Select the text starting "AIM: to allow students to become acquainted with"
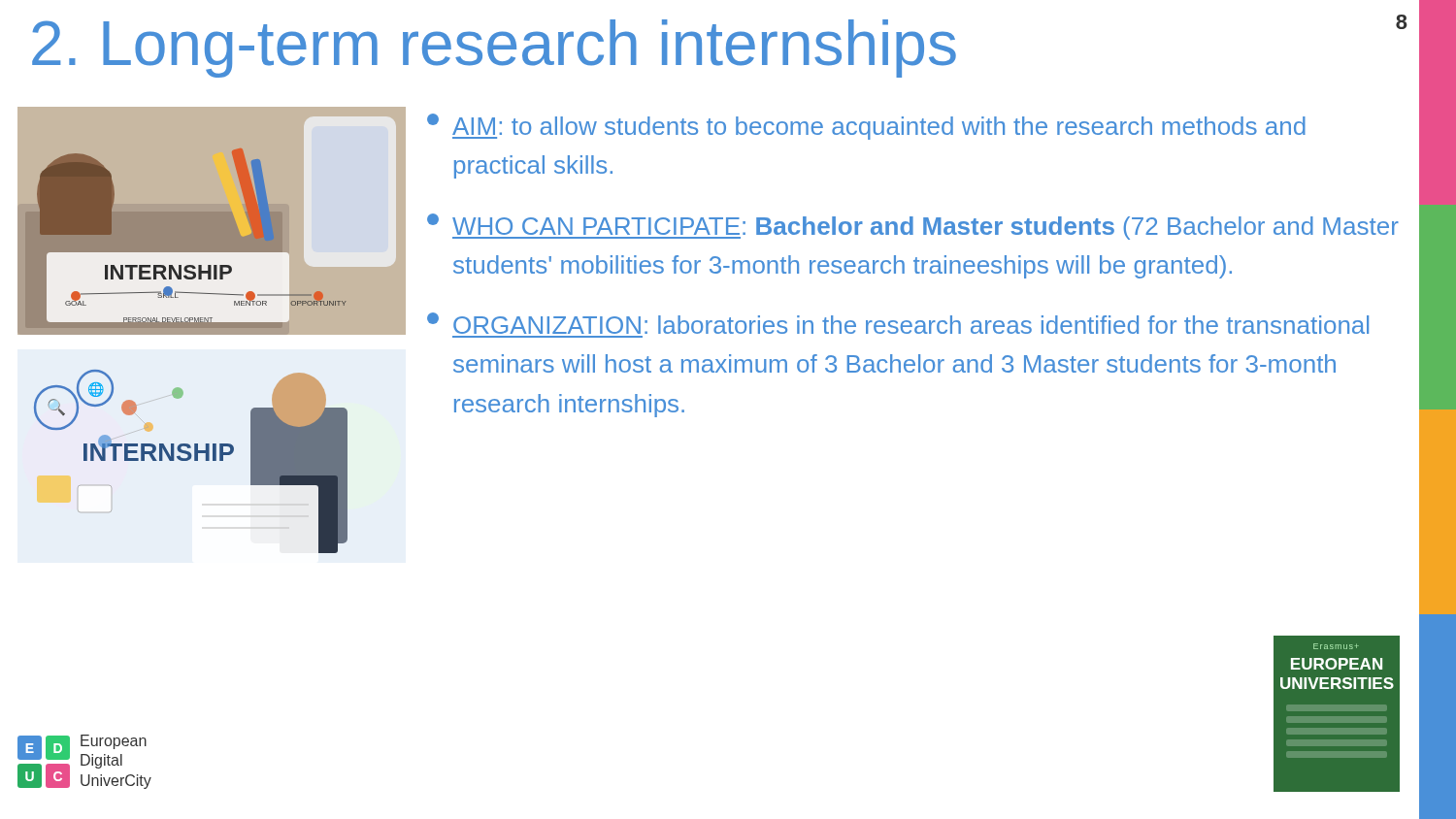Viewport: 1456px width, 819px height. 915,146
